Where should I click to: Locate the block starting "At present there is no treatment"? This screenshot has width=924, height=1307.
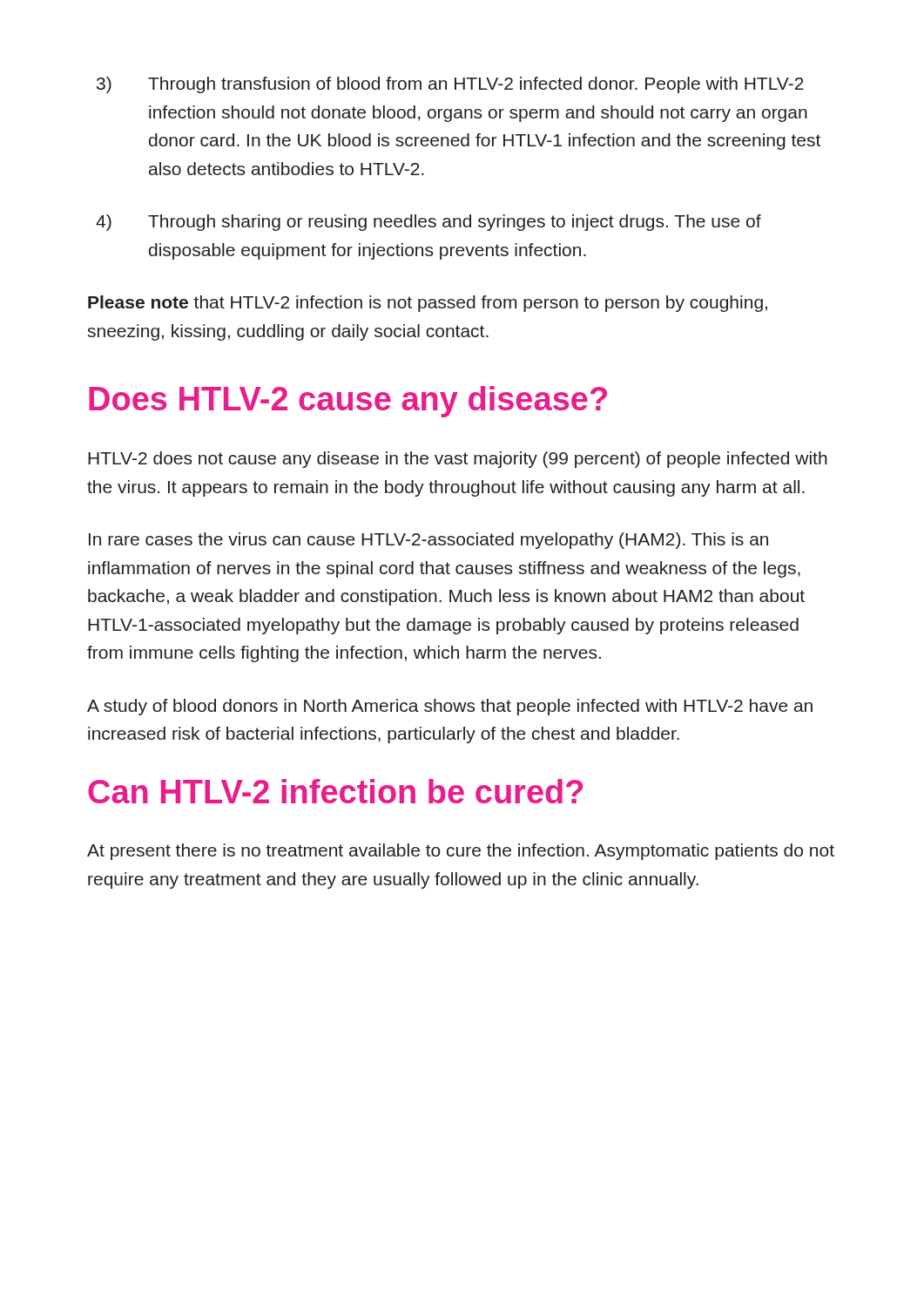tap(461, 865)
